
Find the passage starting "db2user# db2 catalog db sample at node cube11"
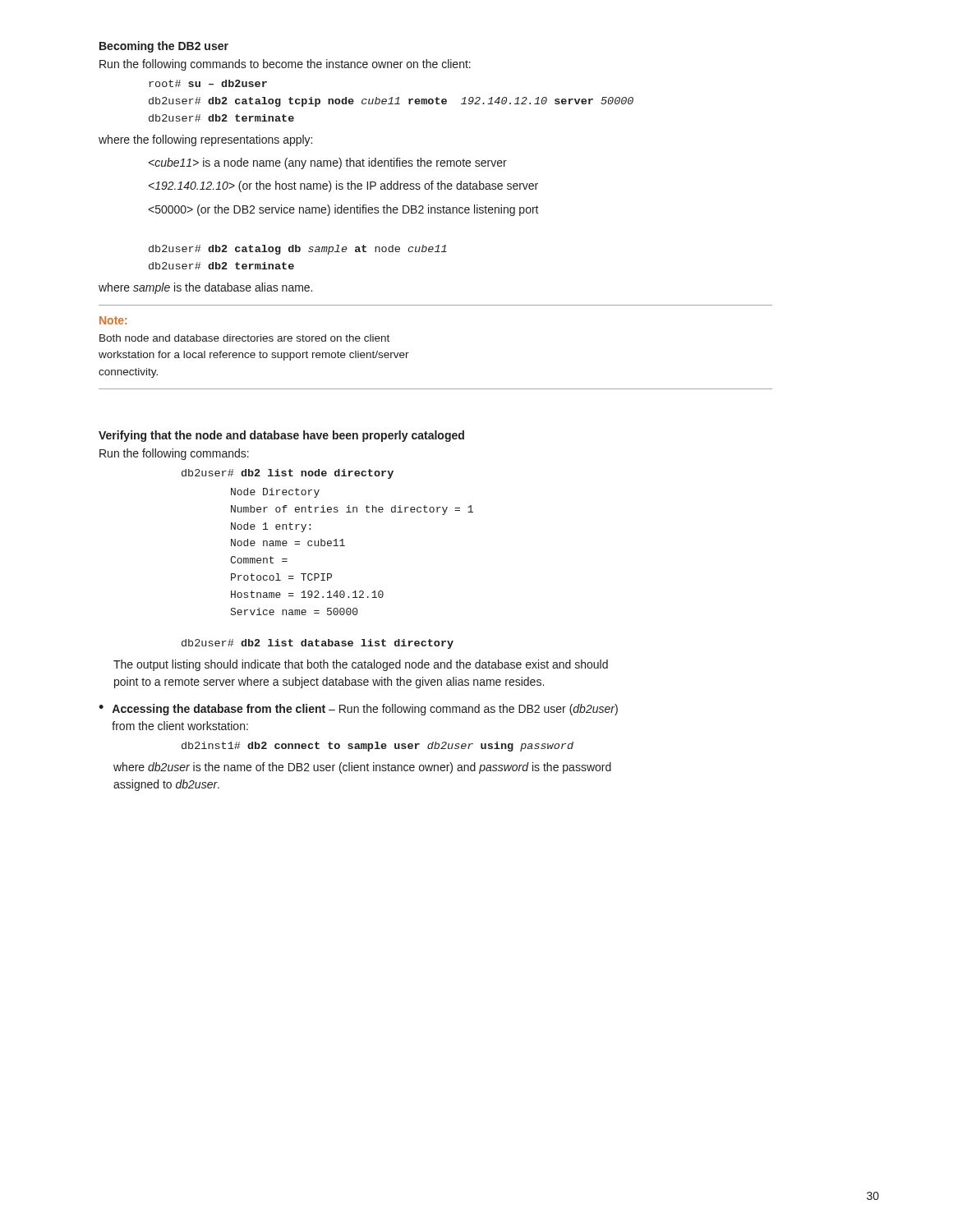[298, 249]
